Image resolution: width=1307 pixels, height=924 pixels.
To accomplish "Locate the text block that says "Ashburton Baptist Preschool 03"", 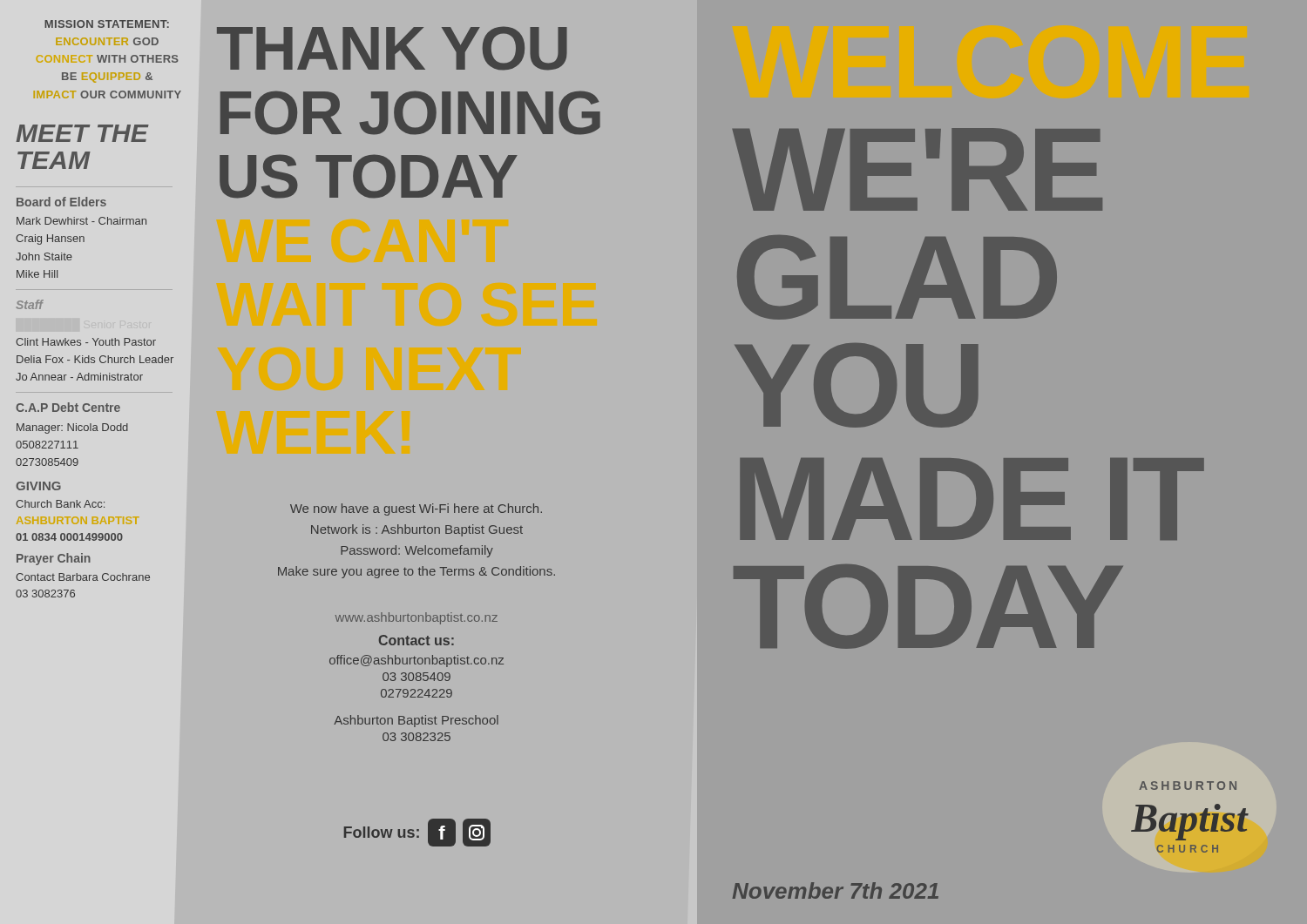I will (x=416, y=728).
